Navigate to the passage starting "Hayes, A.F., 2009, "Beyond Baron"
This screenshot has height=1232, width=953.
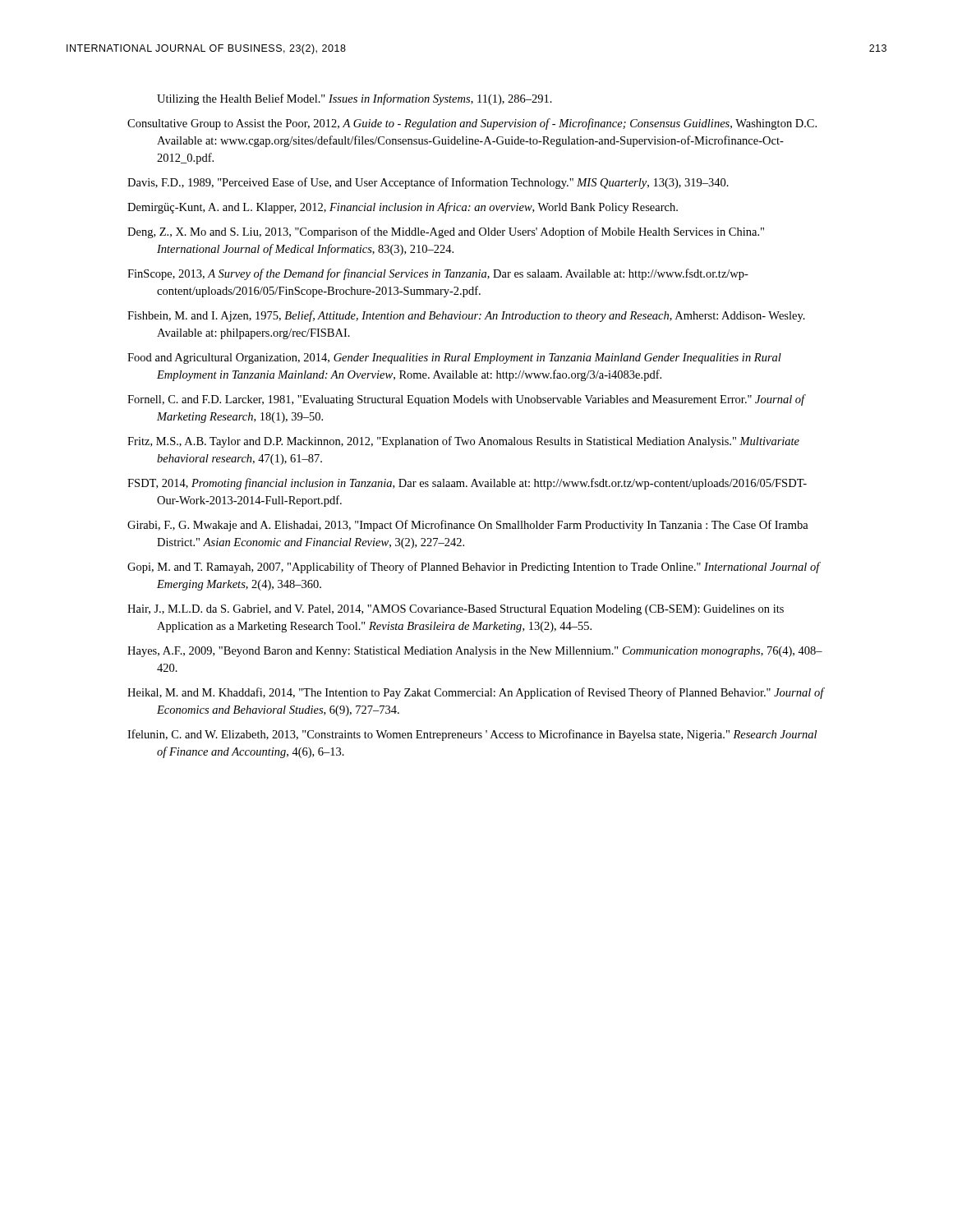point(475,659)
